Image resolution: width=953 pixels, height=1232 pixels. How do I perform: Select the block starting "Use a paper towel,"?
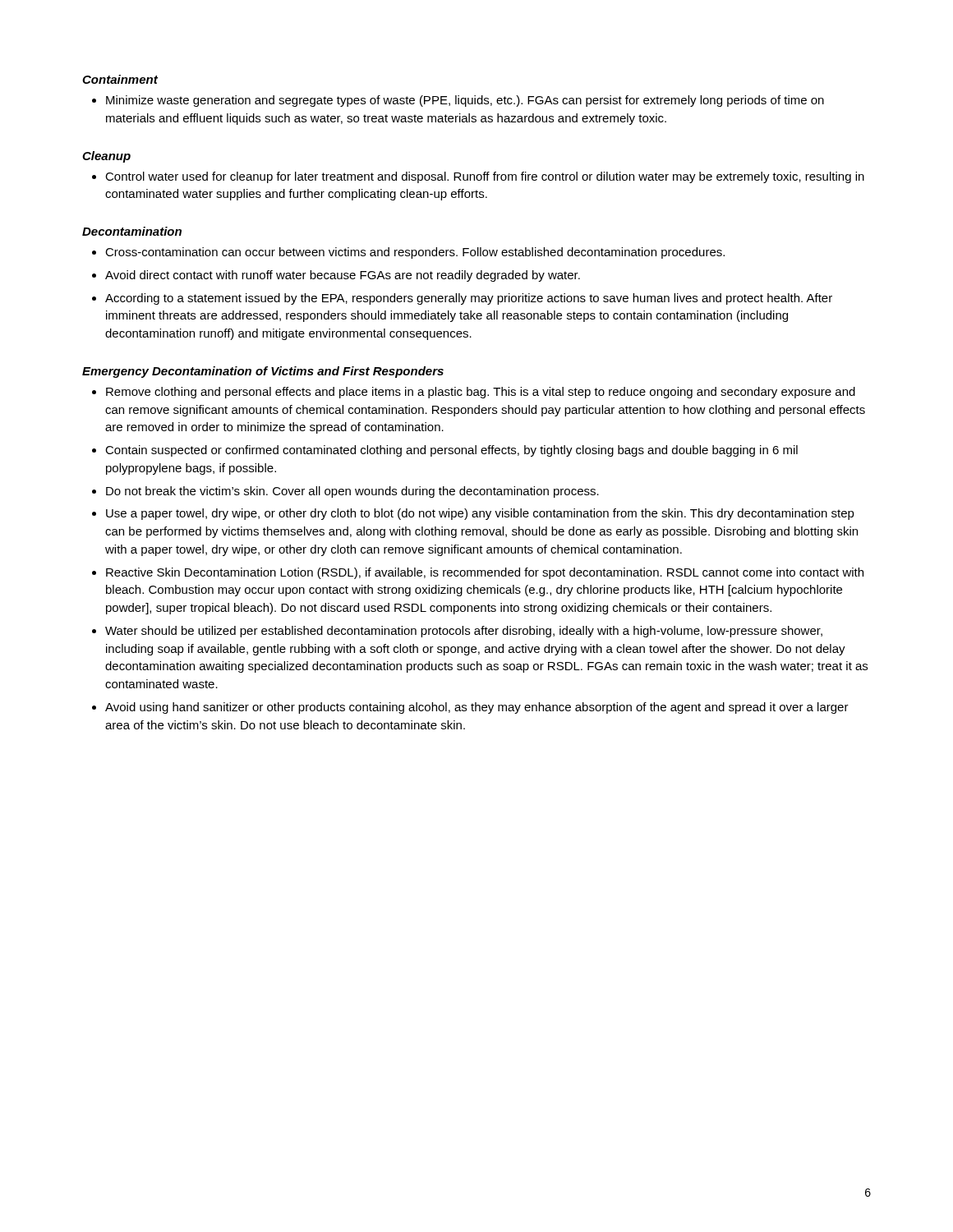click(x=482, y=531)
